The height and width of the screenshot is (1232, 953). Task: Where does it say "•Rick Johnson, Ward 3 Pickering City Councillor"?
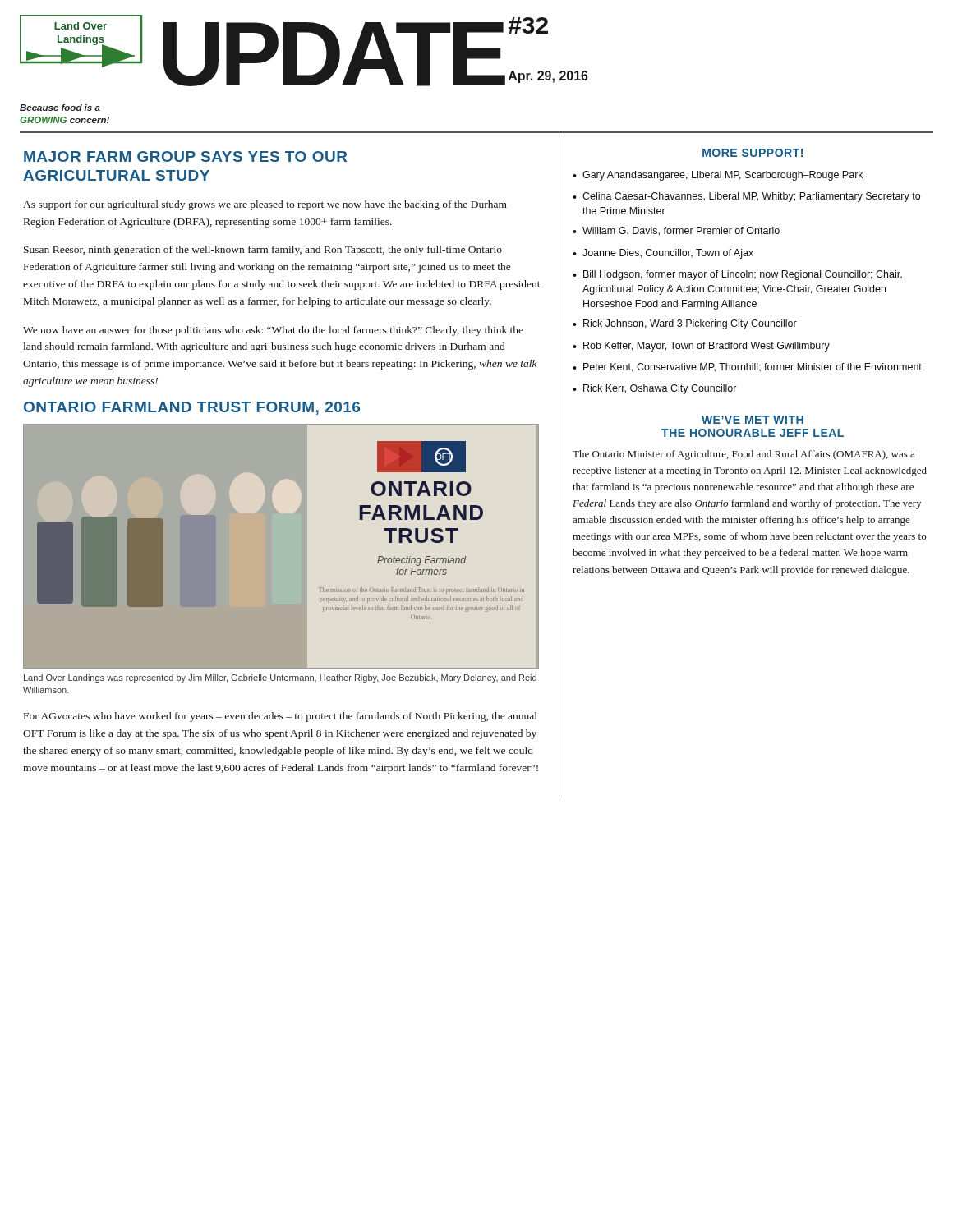pyautogui.click(x=753, y=325)
